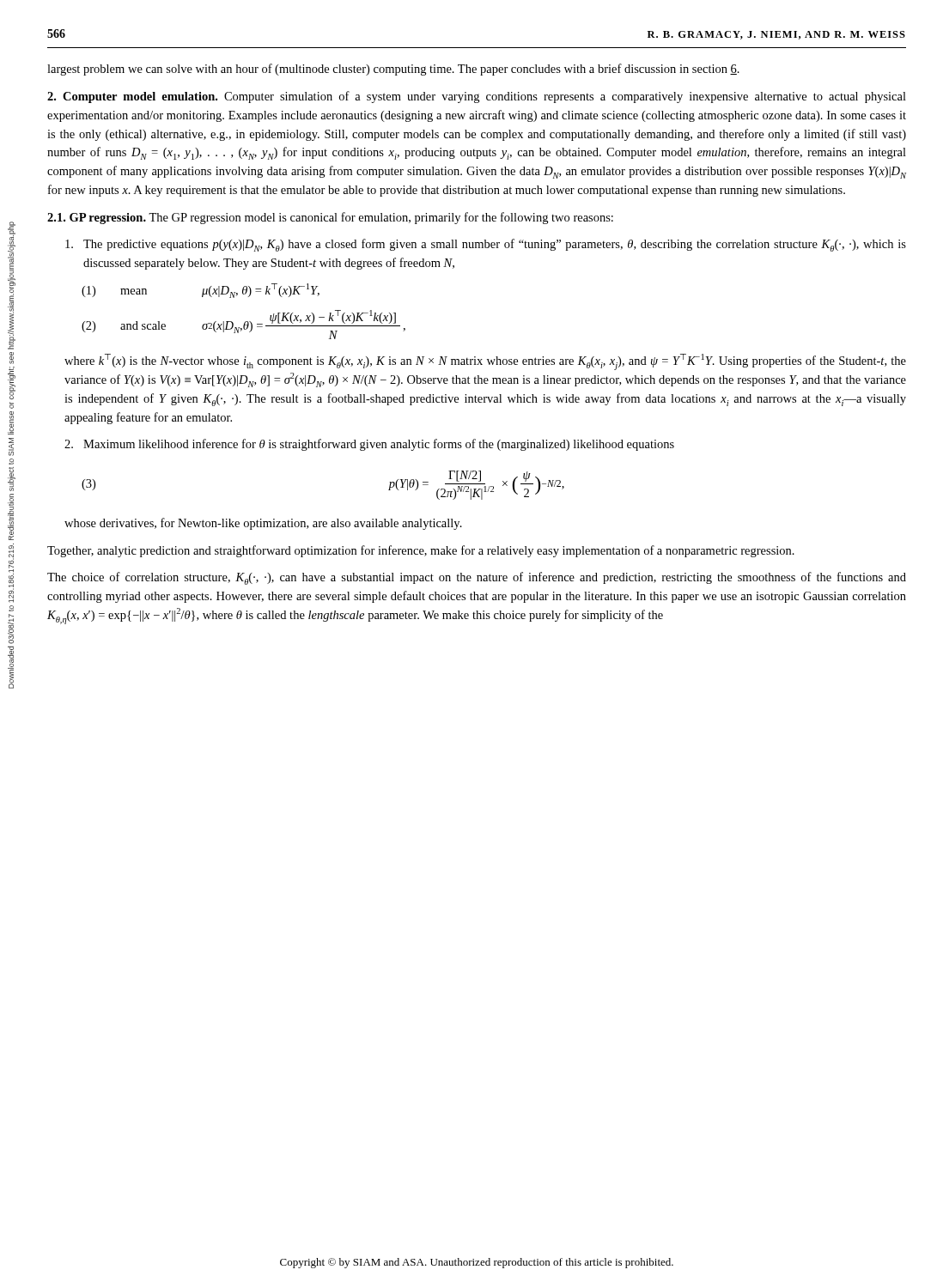Screen dimensions: 1288x937
Task: Locate the passage starting "(2) and scale"
Action: pyautogui.click(x=244, y=326)
